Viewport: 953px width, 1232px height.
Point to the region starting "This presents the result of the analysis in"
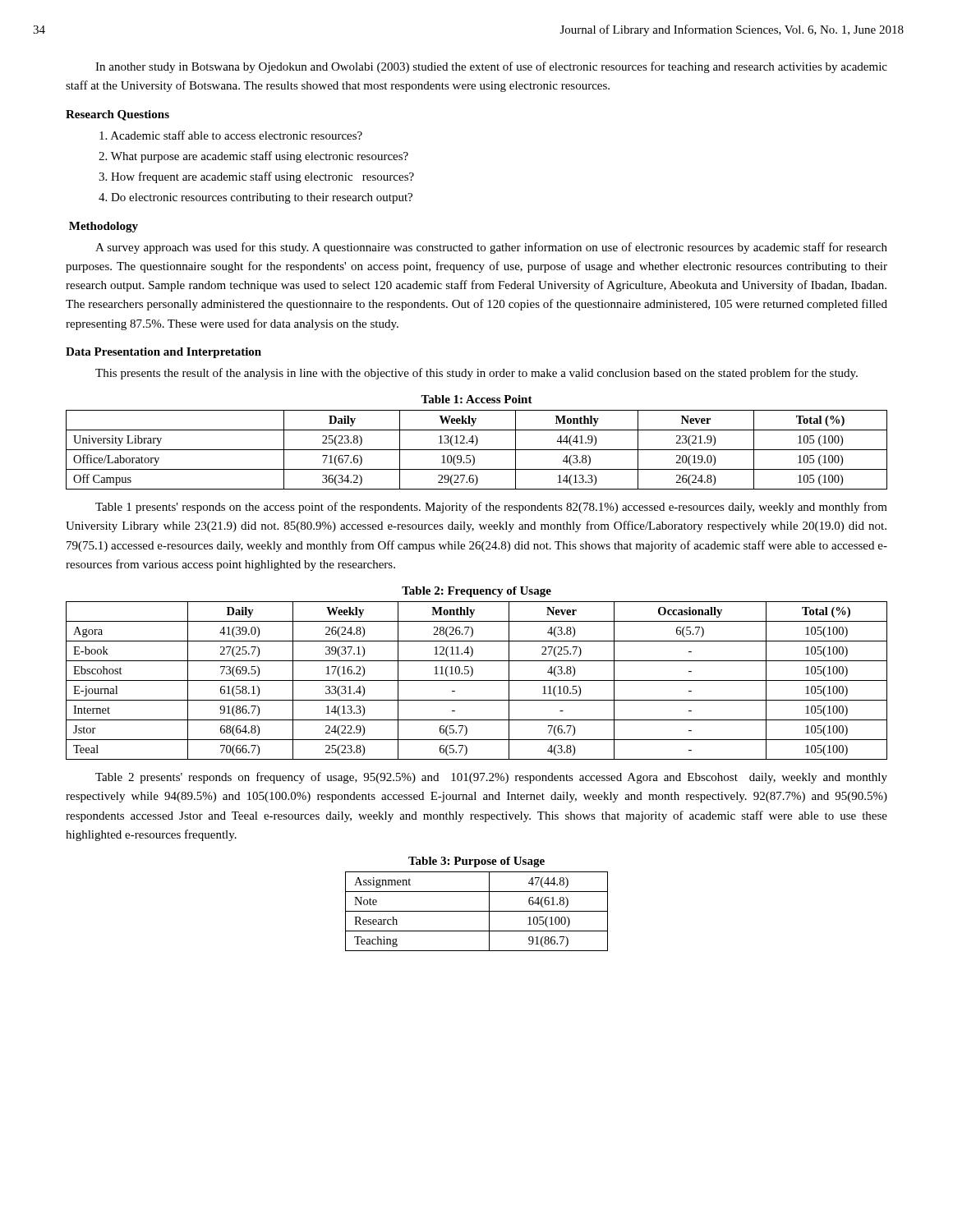coord(477,373)
